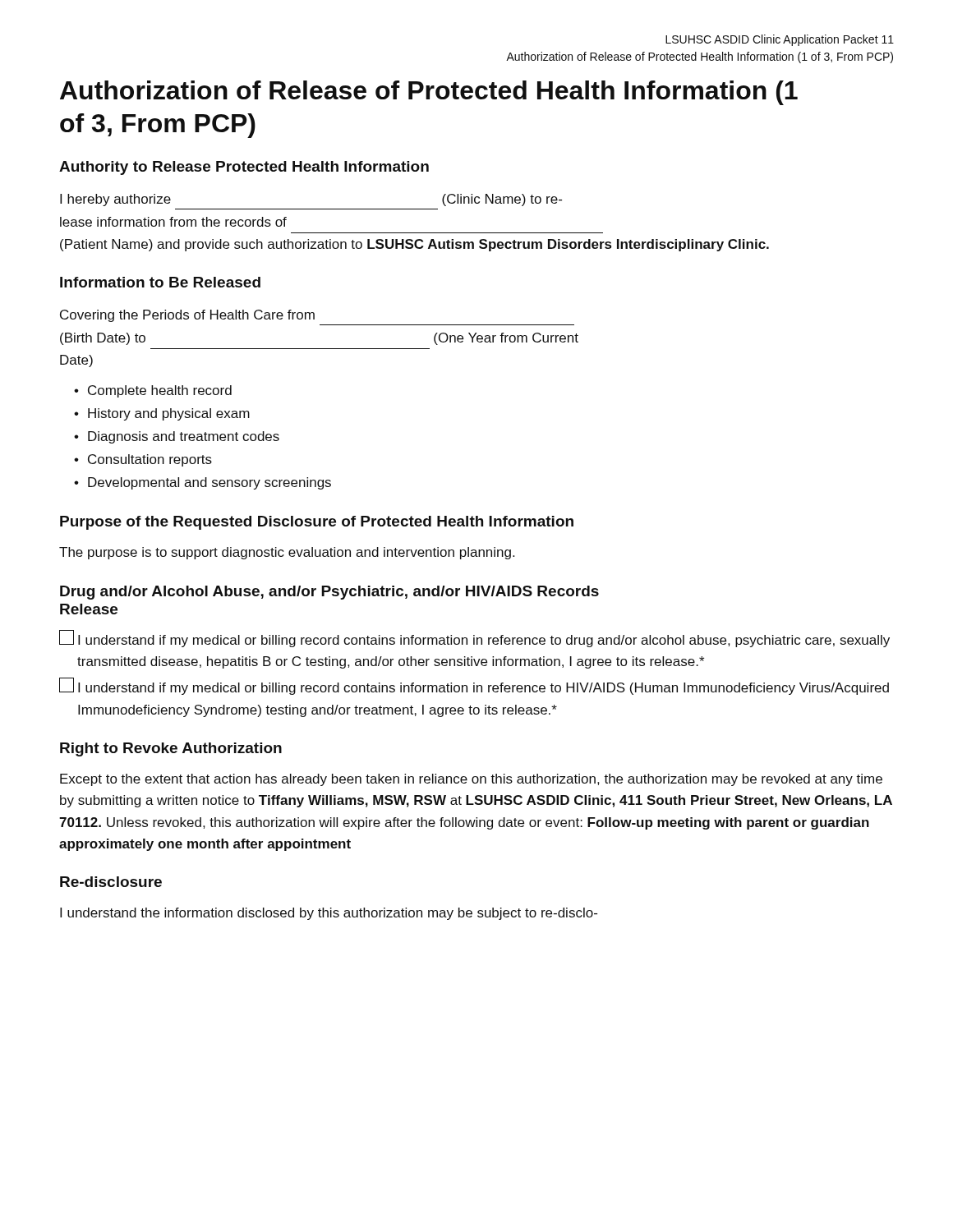
Task: Find the block starting "Authorization of Release of Protected Health Information (1of"
Action: (429, 107)
